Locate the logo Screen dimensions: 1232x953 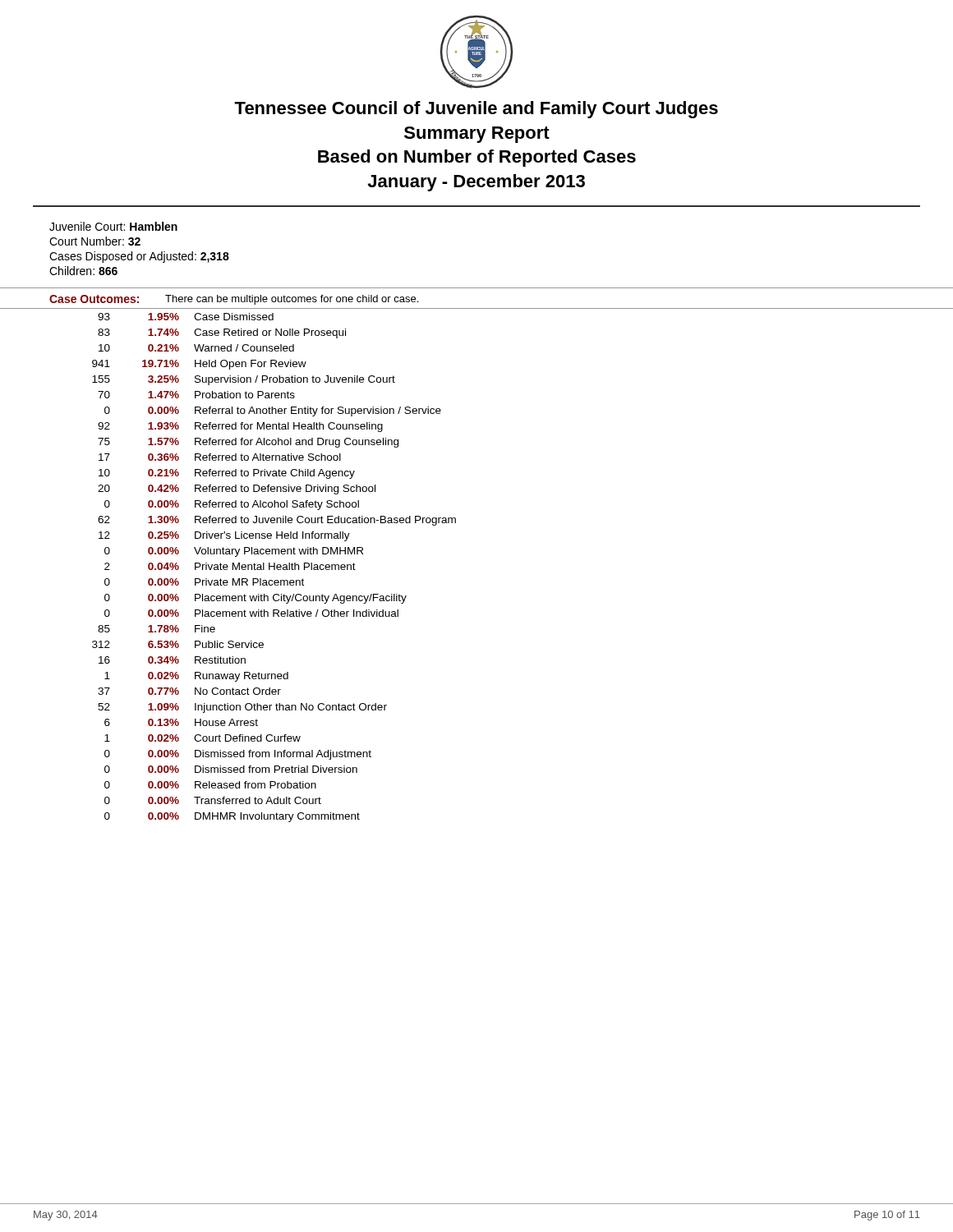coord(476,53)
